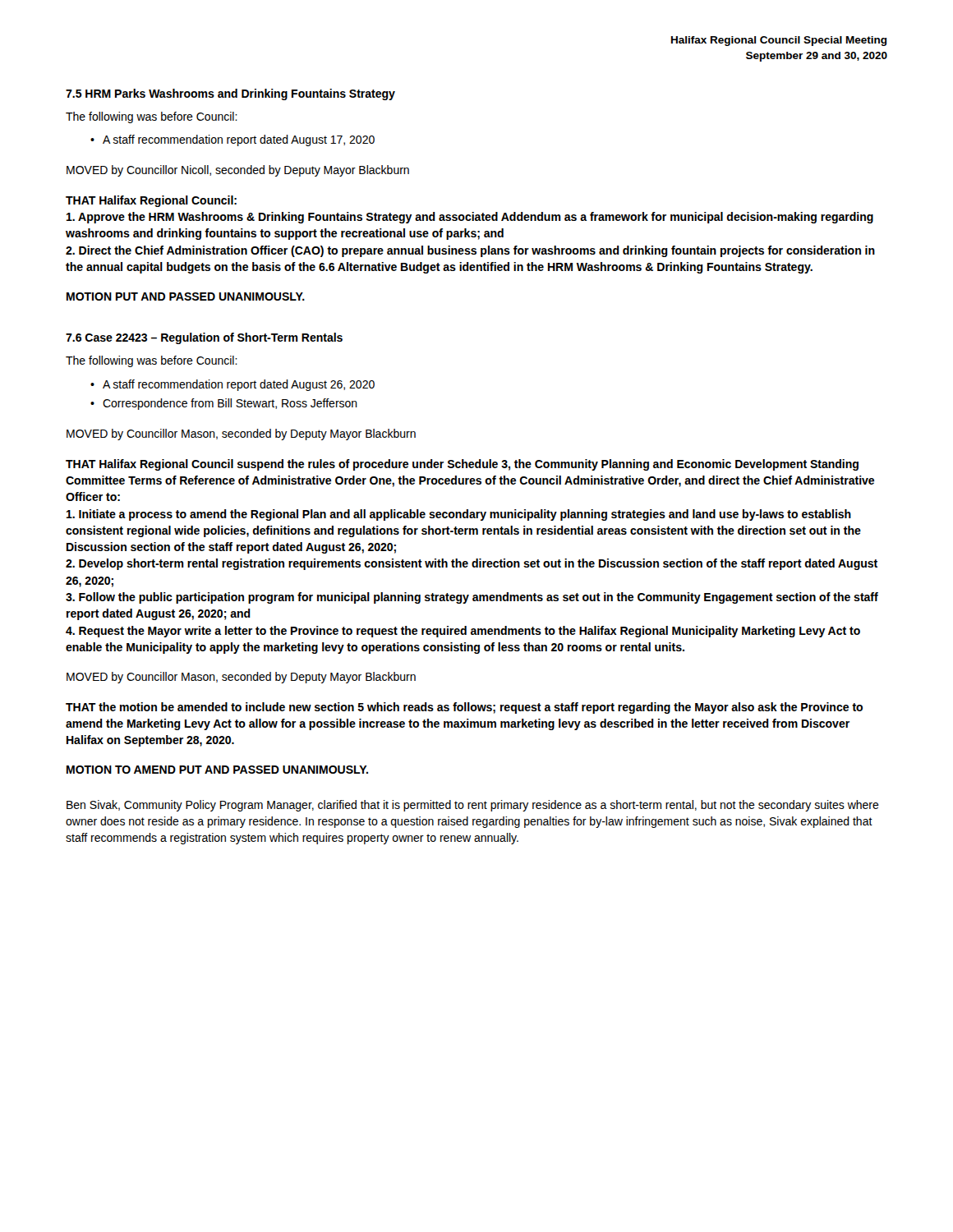
Task: Where is the passage that starts "Correspondence from Bill Stewart, Ross"?
Action: click(x=230, y=403)
